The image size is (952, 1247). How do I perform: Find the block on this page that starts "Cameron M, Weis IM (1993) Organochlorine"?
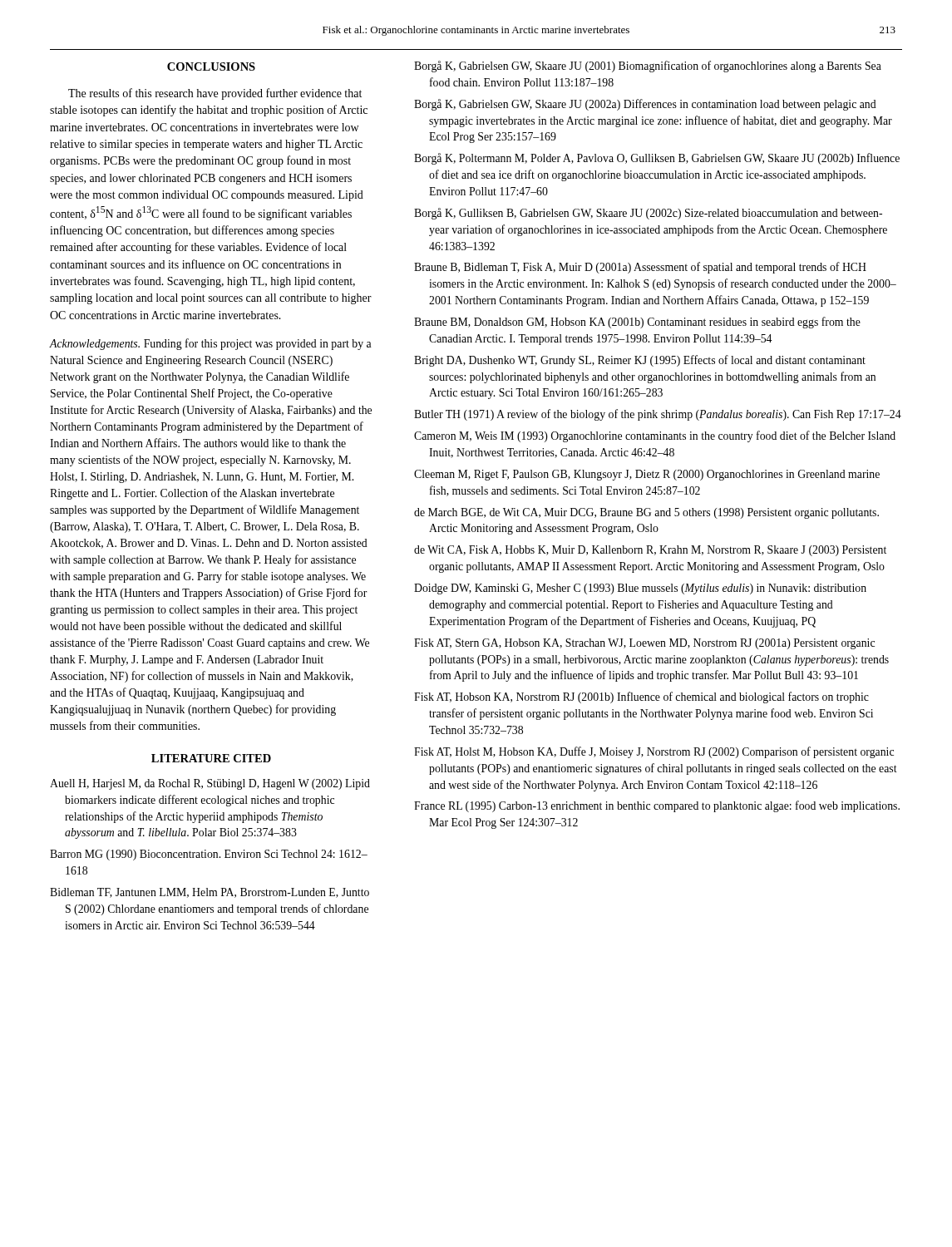[x=655, y=444]
